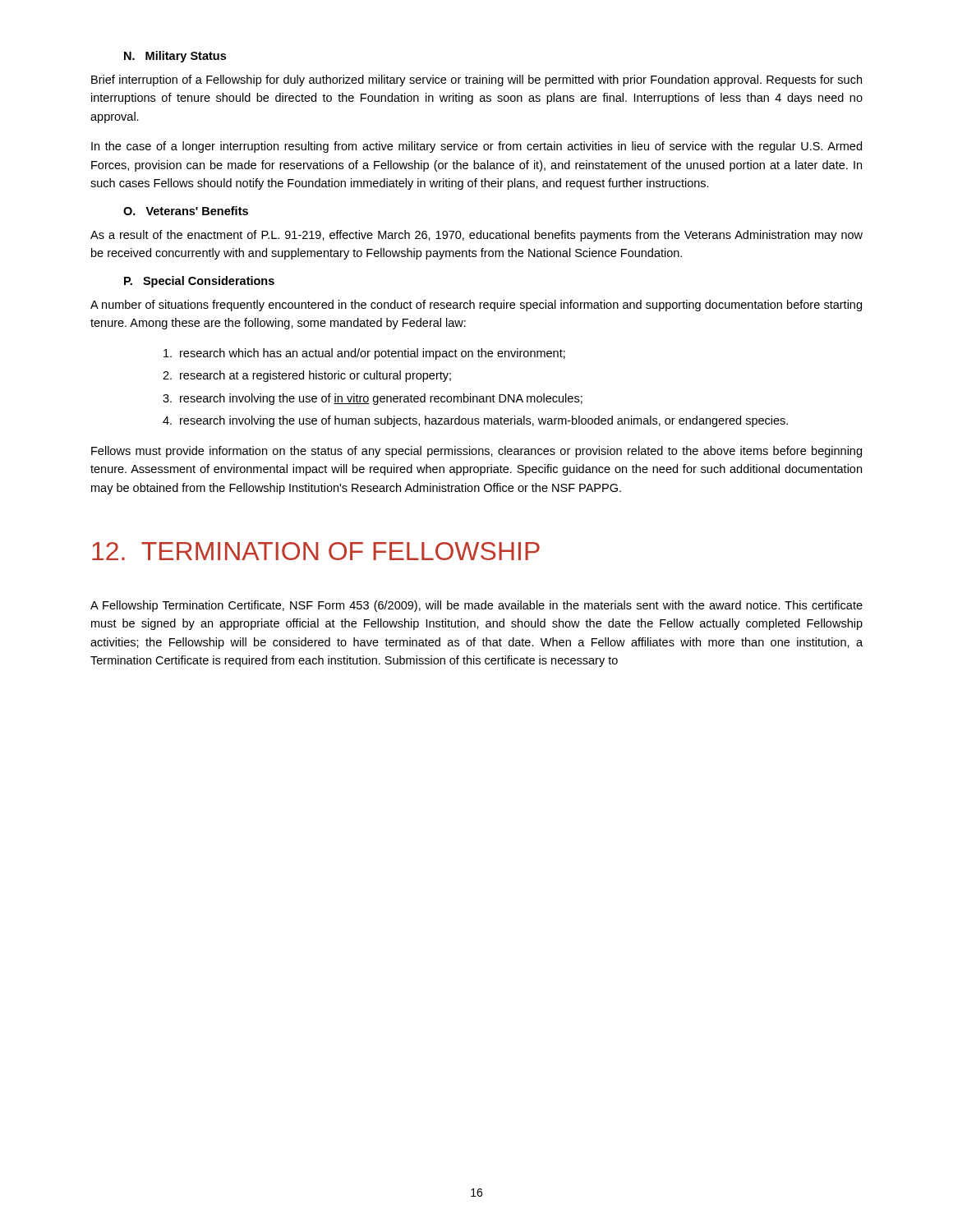Select the region starting "3.research involving the use of in"
The height and width of the screenshot is (1232, 953).
click(x=509, y=398)
